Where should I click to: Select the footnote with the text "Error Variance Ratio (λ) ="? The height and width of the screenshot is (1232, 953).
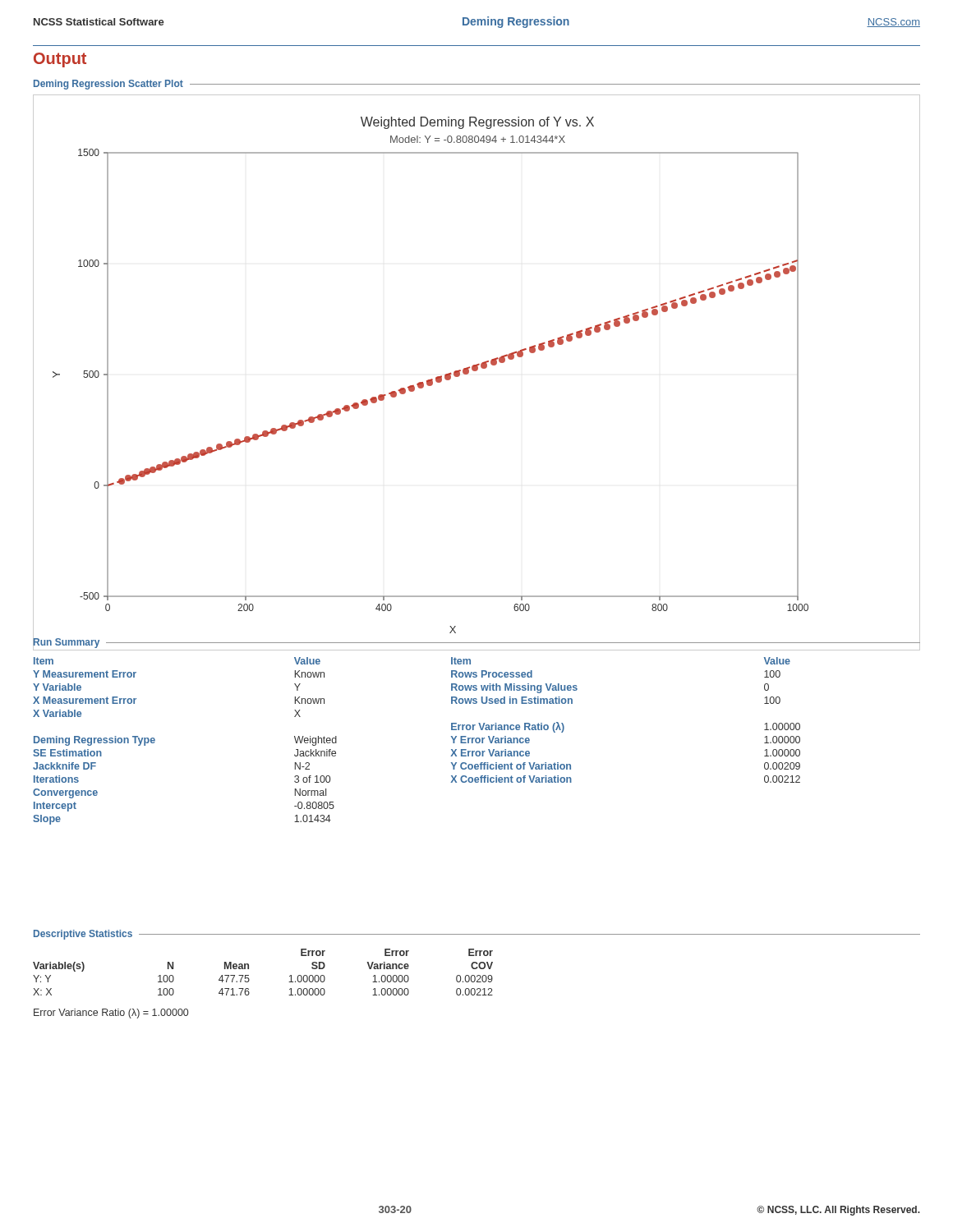(111, 1013)
